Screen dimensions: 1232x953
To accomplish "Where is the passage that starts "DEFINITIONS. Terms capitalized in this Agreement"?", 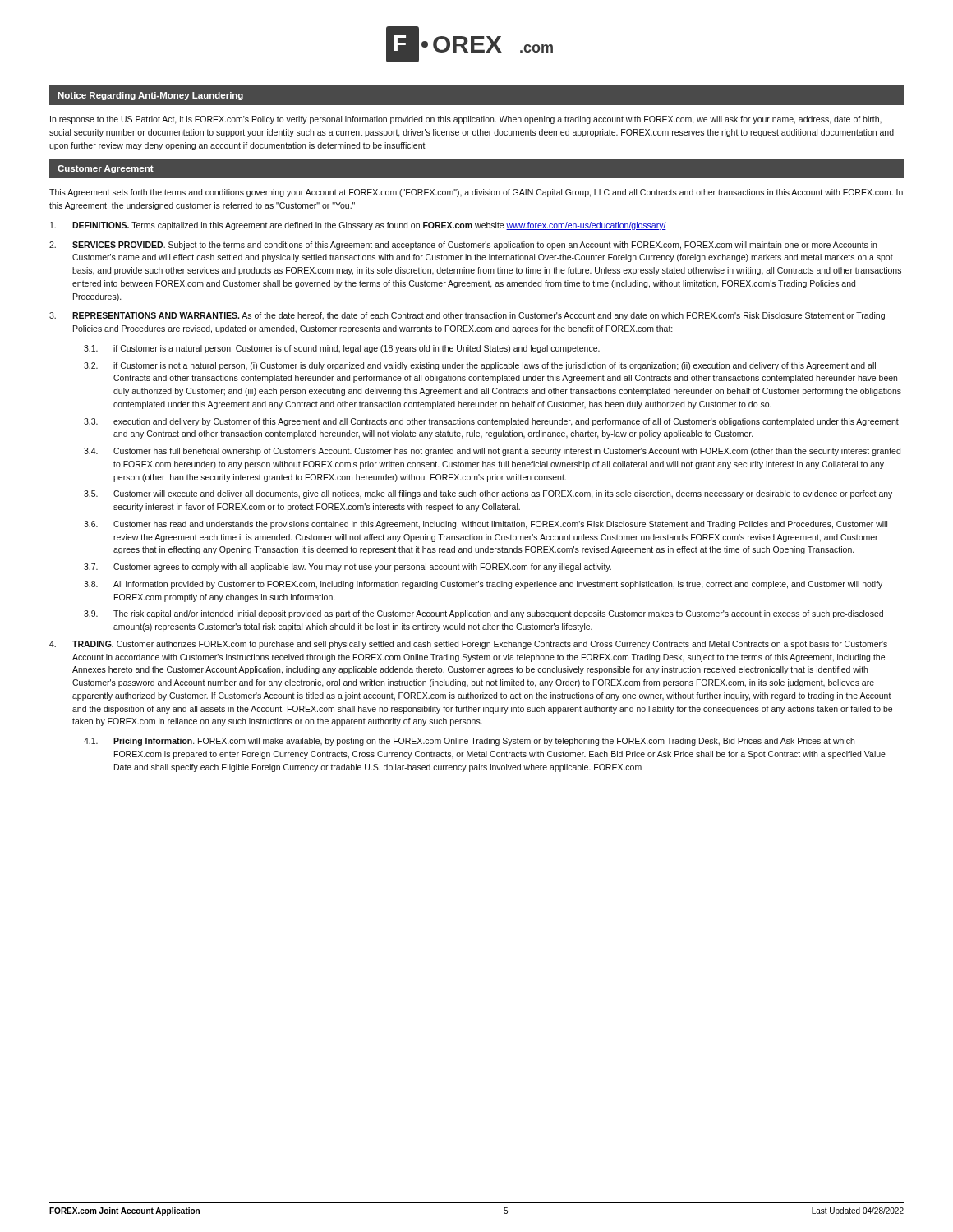I will [476, 226].
